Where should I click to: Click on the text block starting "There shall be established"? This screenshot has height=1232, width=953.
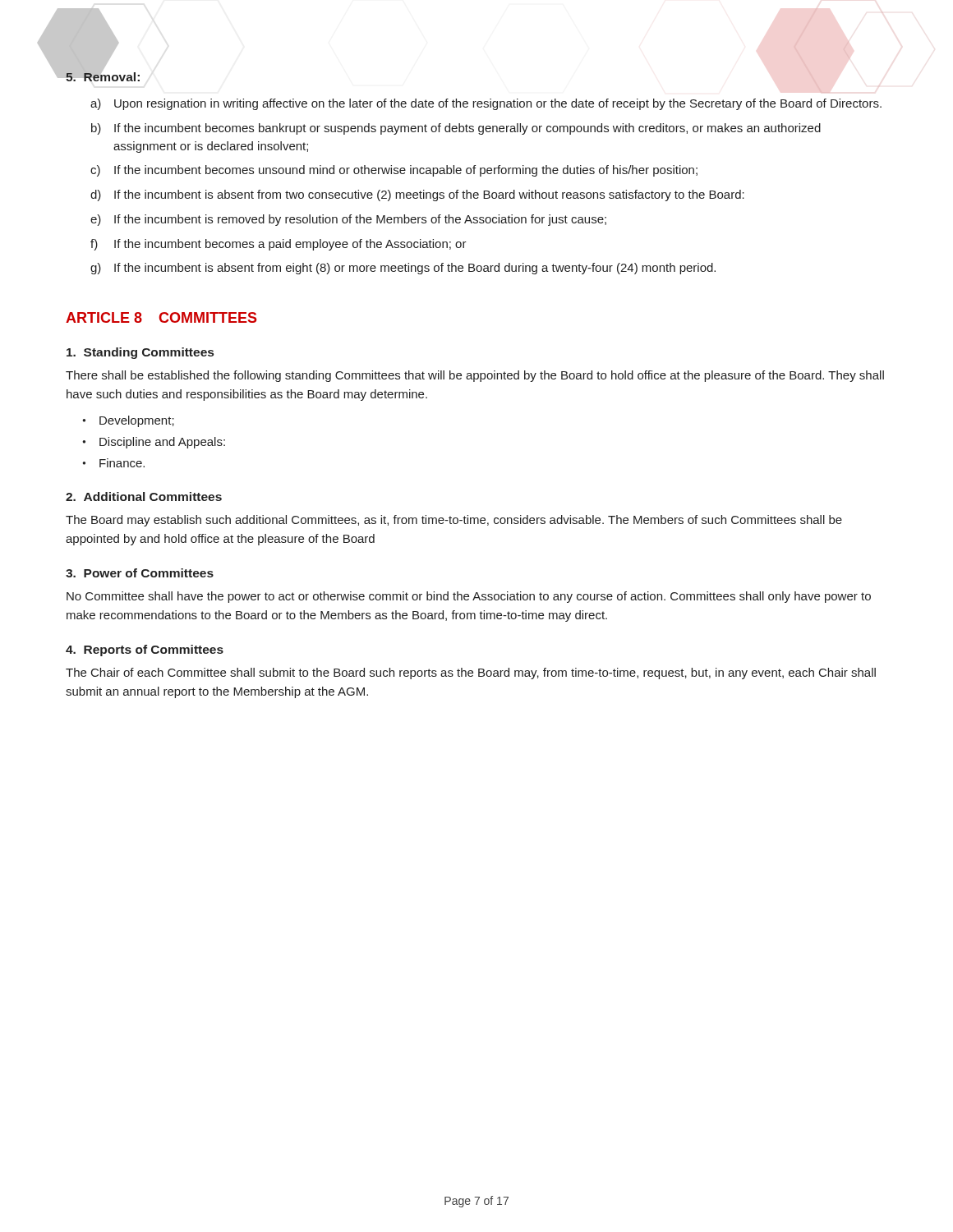475,384
